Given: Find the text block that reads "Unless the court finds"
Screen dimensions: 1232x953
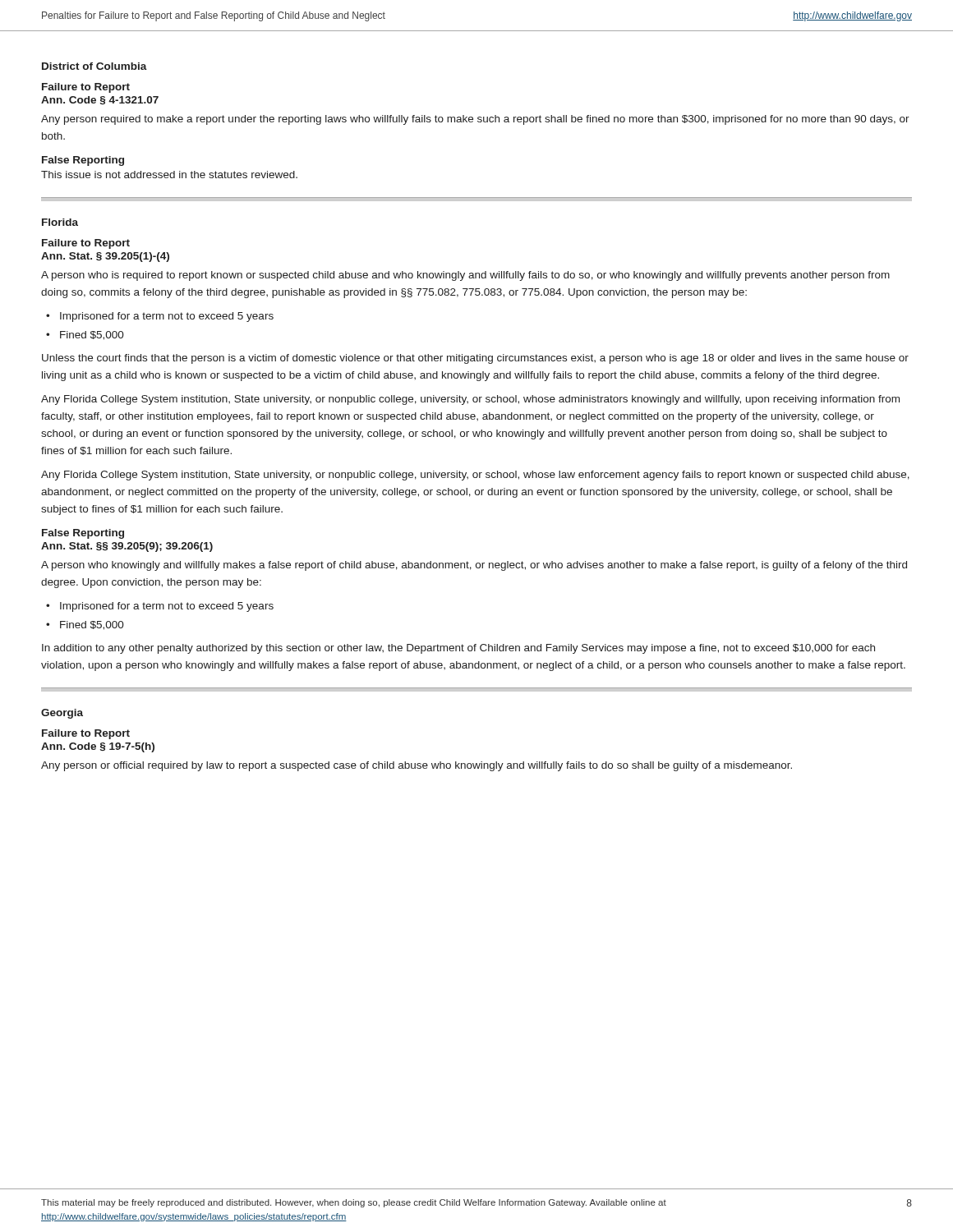Looking at the screenshot, I should click(x=475, y=367).
